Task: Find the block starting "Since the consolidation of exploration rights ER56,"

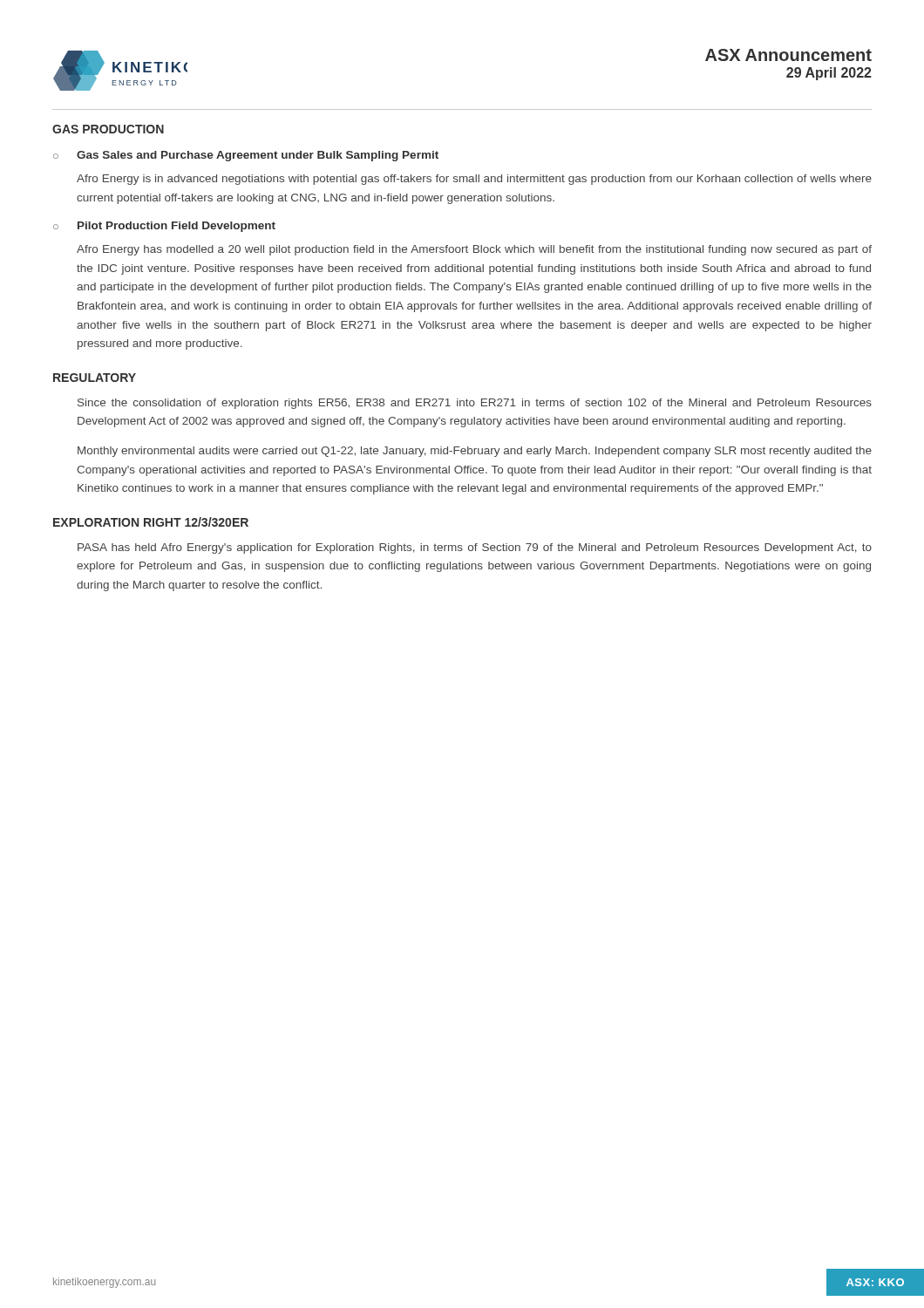Action: [x=474, y=412]
